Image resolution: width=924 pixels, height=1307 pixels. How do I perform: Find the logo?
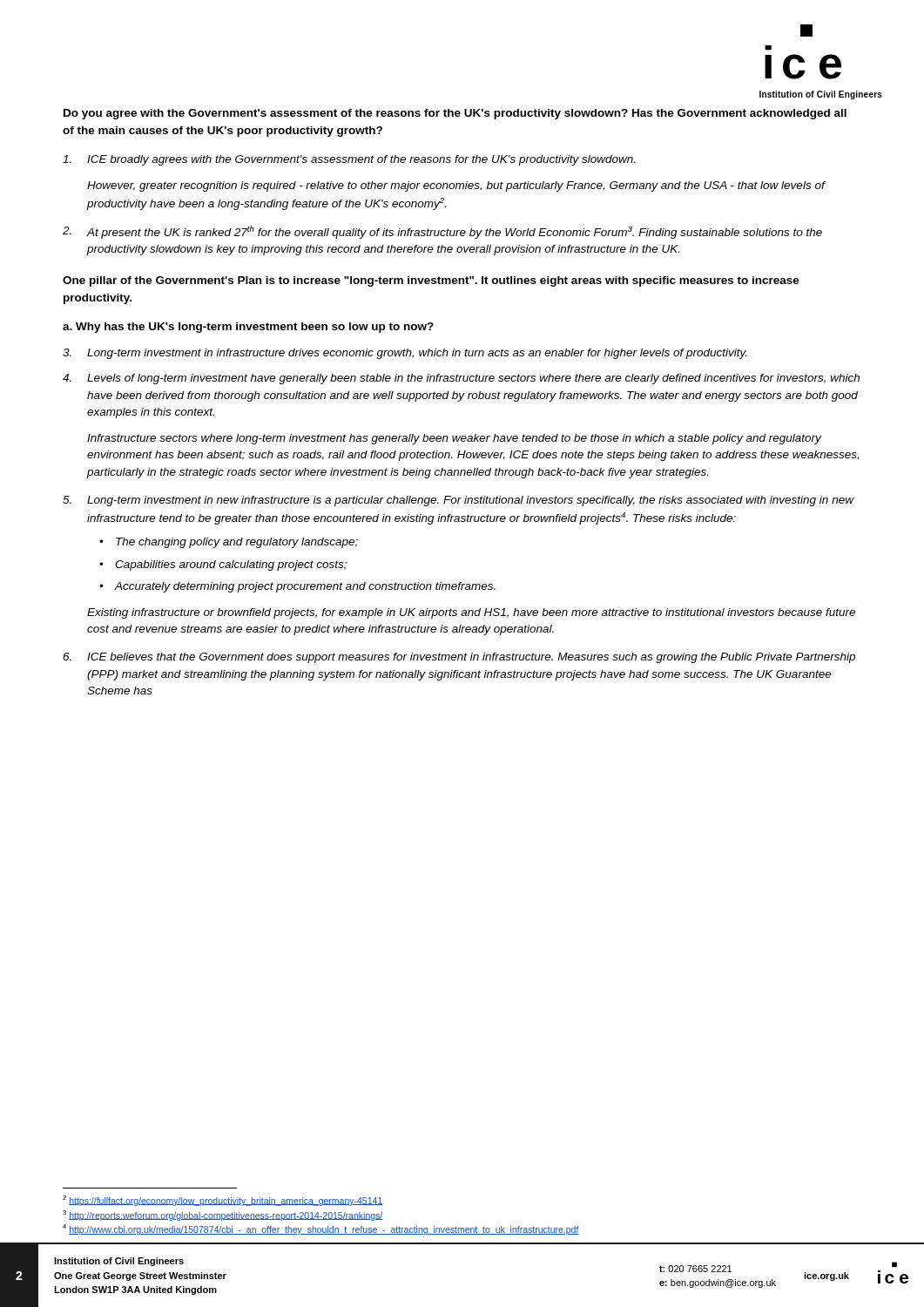(821, 62)
